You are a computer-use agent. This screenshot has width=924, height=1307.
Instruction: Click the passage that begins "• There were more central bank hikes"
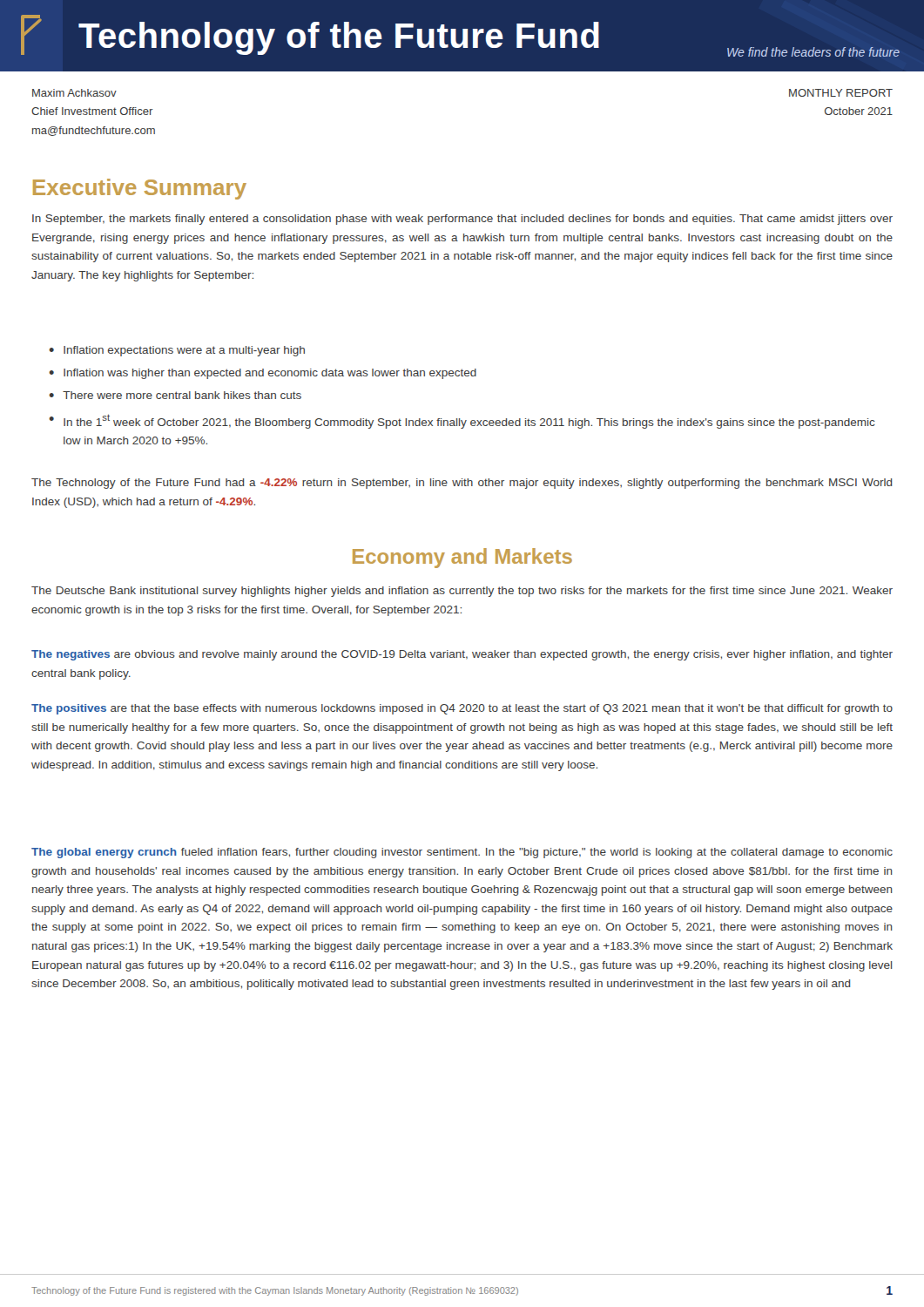[175, 396]
